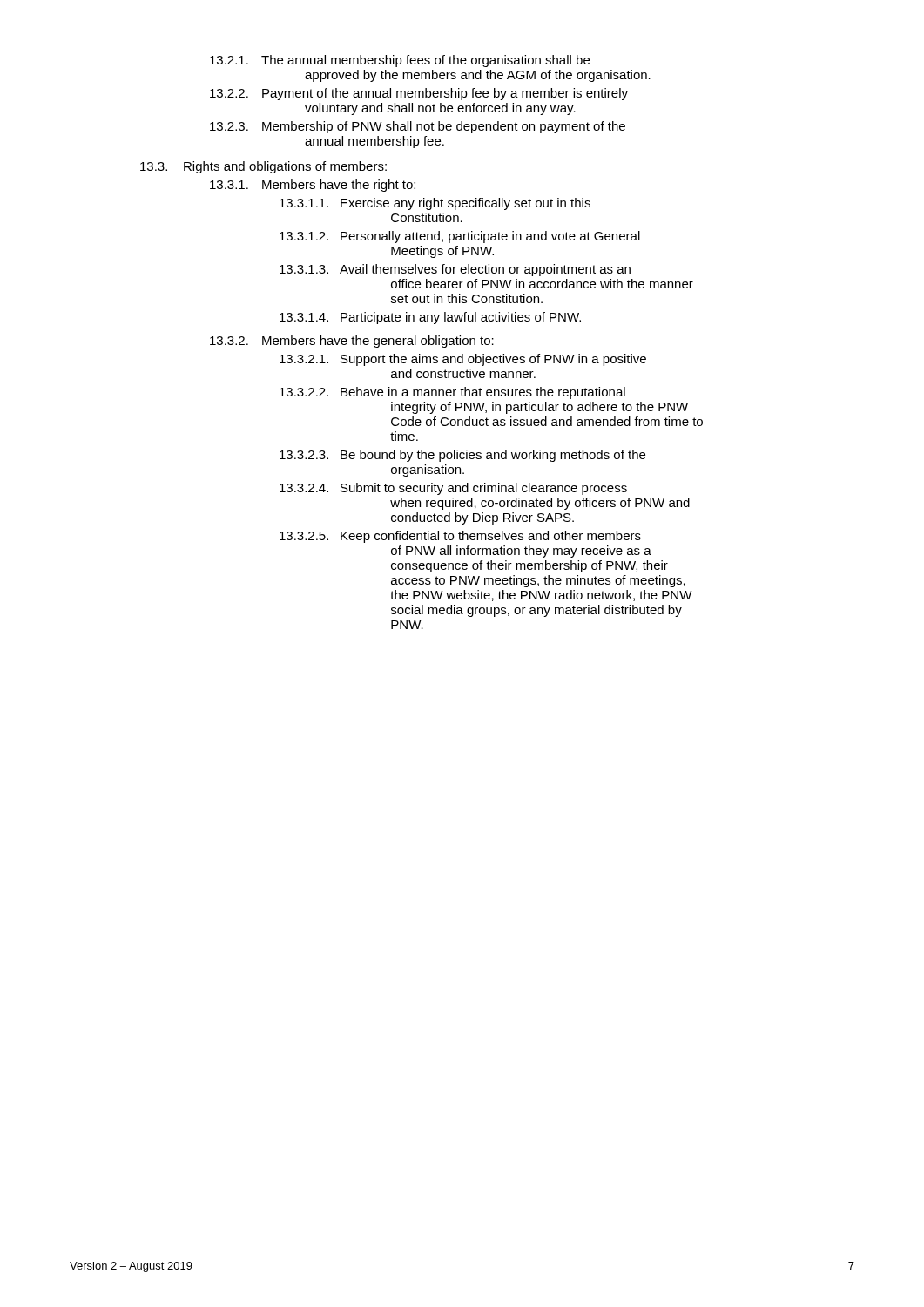Locate the list item containing "13.2.1. The annual"
The image size is (924, 1307).
[x=532, y=67]
